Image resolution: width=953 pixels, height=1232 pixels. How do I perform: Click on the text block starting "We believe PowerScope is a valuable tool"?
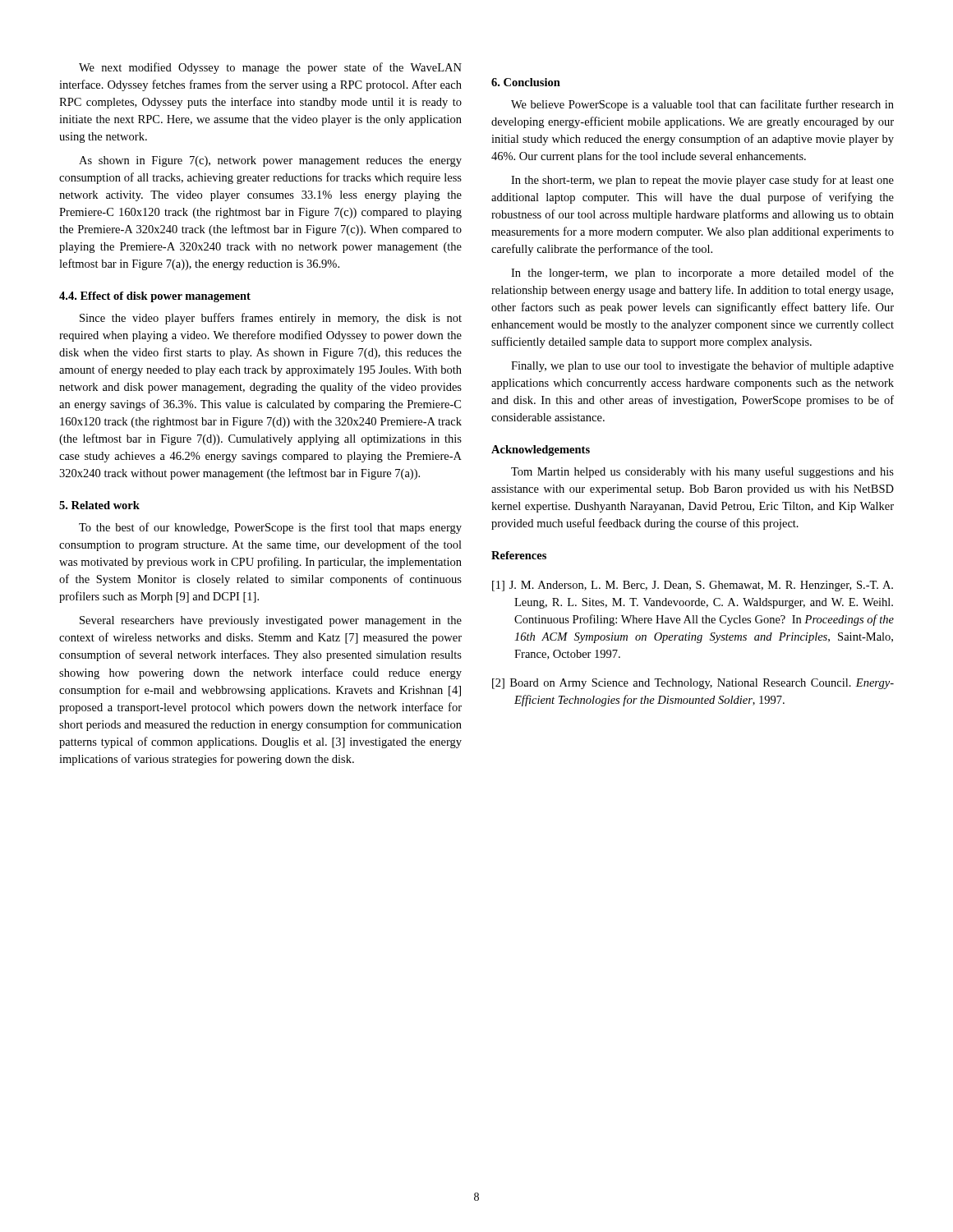pyautogui.click(x=693, y=131)
